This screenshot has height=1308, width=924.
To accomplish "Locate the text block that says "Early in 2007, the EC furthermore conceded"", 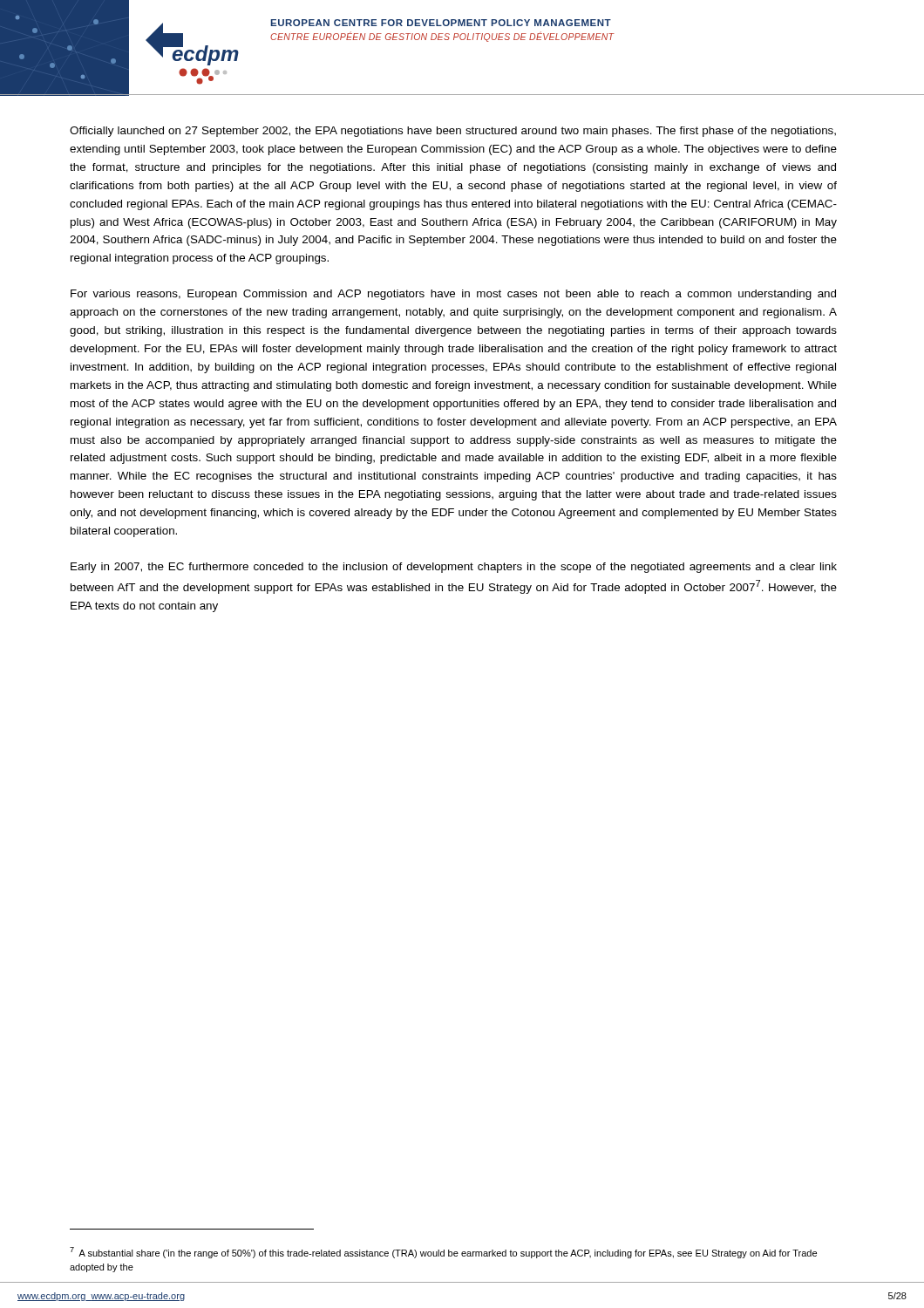I will click(x=453, y=586).
